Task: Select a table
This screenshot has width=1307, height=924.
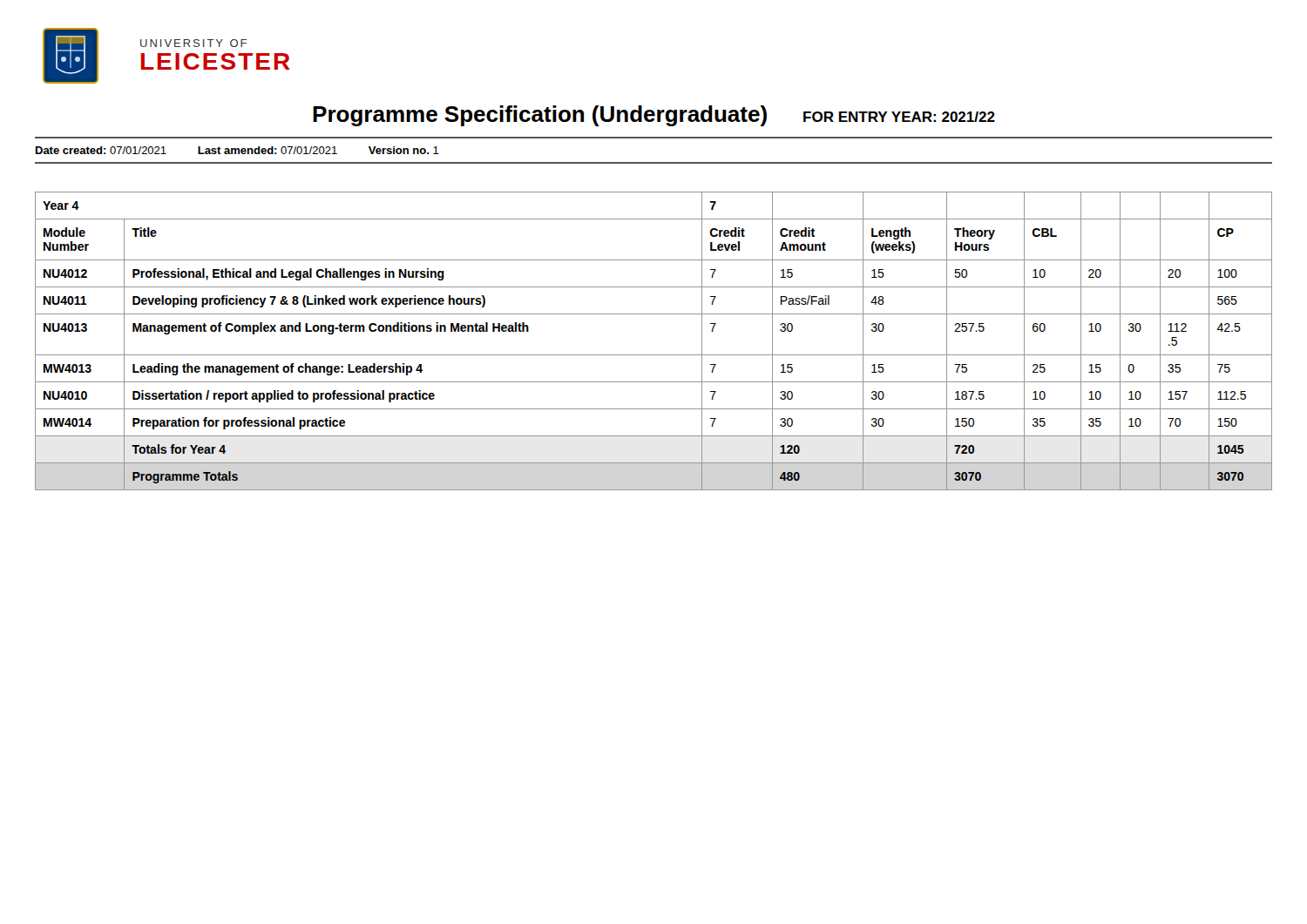Action: click(654, 341)
